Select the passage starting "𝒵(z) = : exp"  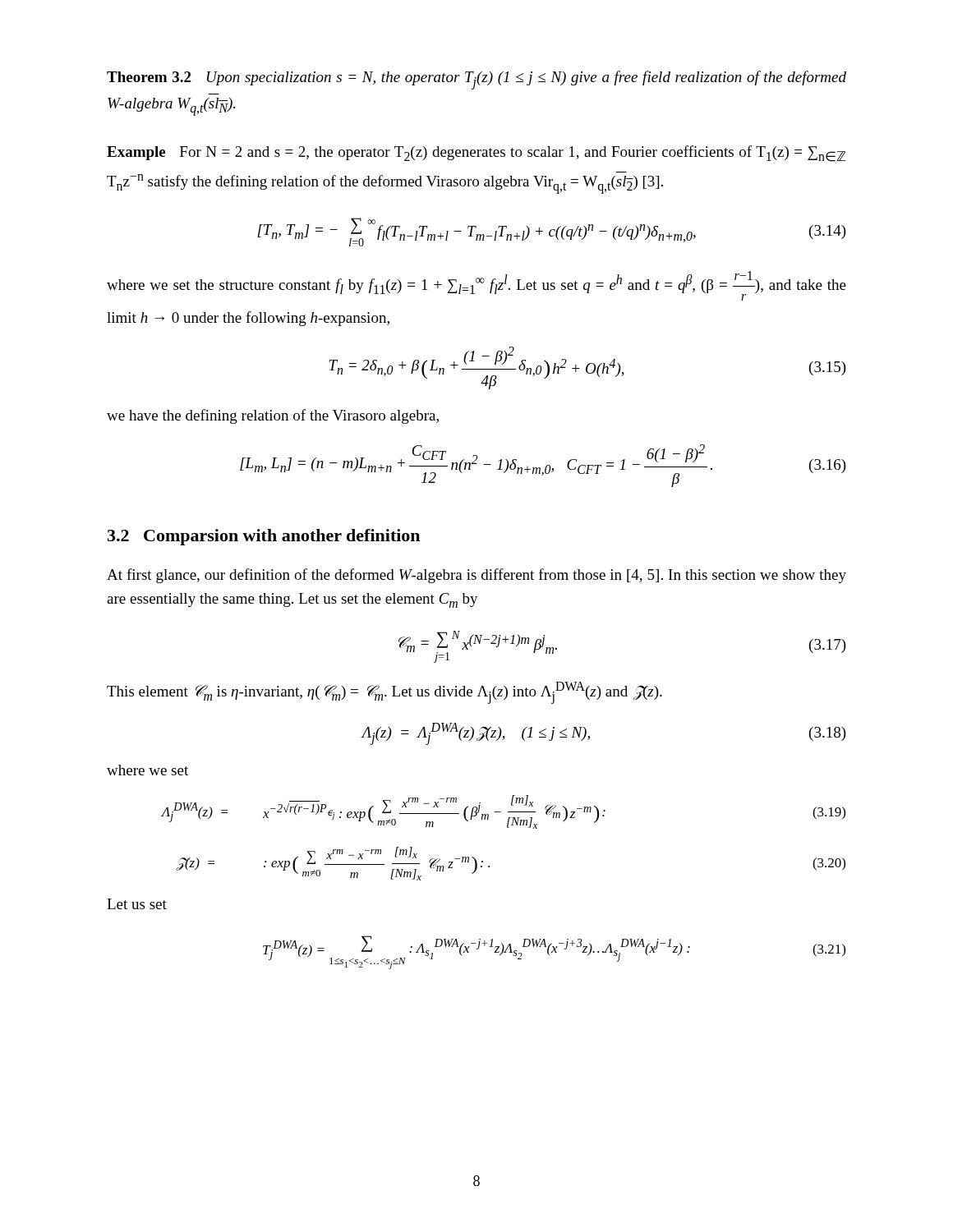coord(476,863)
